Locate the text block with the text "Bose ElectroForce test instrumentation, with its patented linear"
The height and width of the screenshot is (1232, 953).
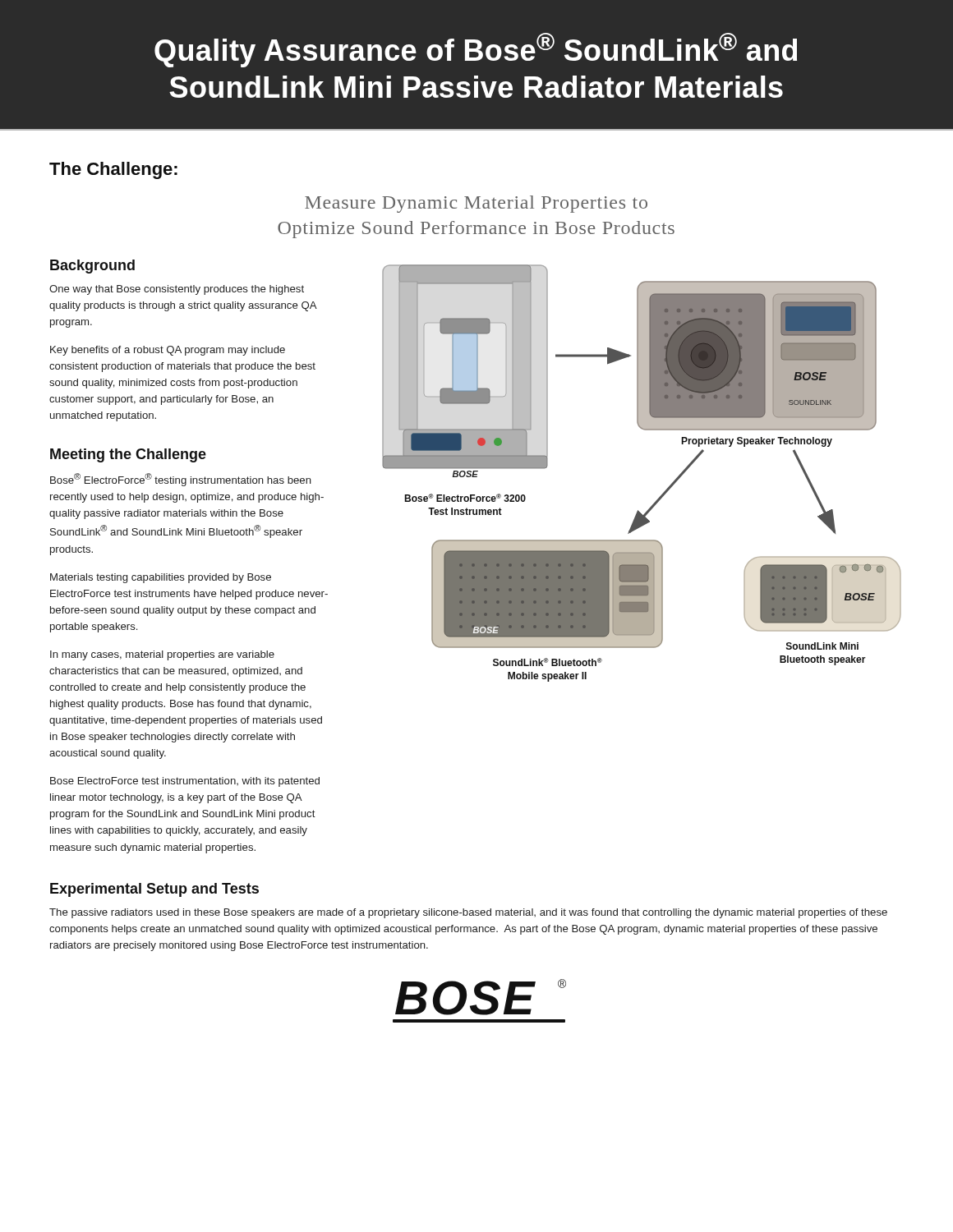(x=185, y=814)
